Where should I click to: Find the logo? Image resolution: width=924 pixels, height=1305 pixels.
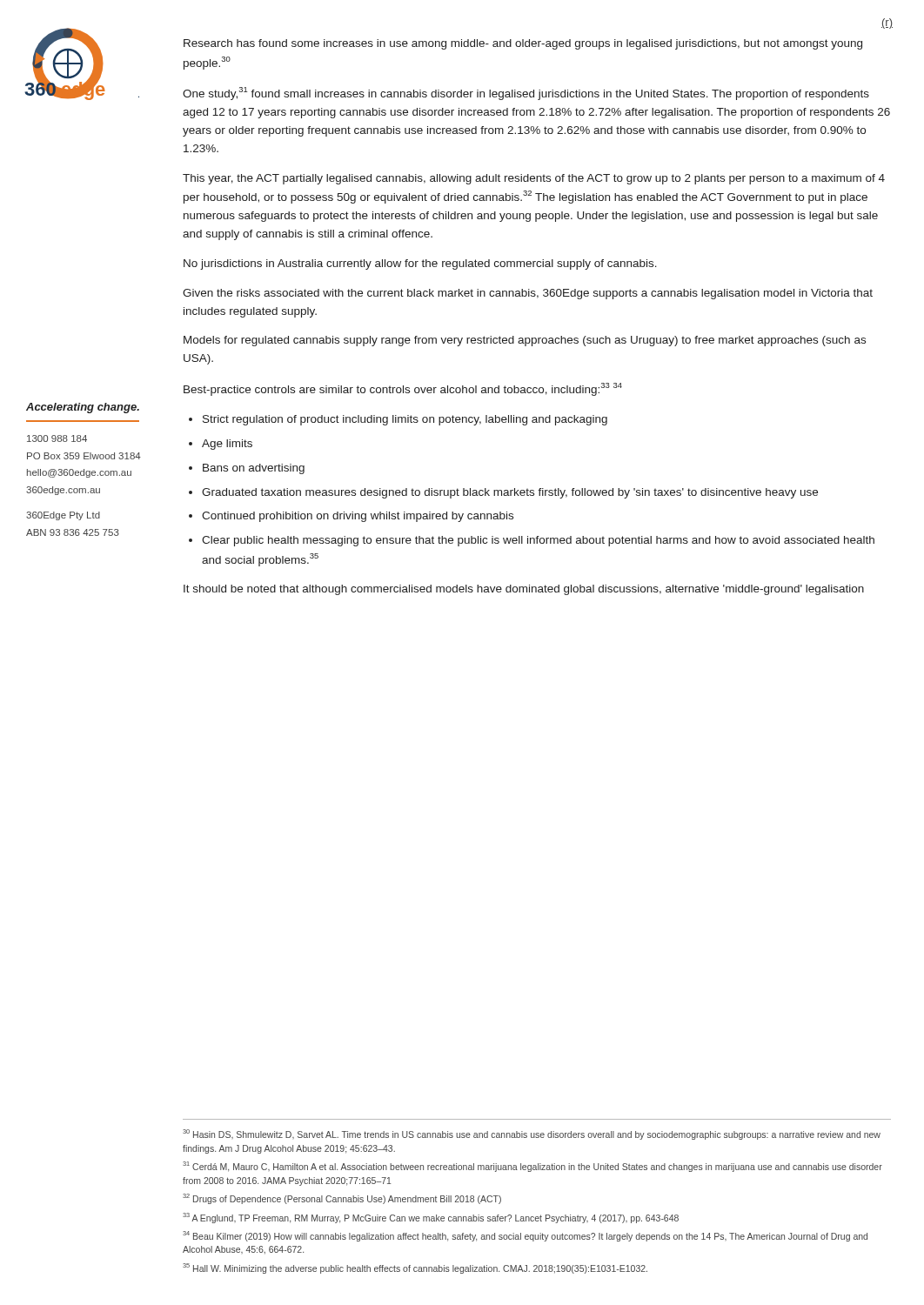(x=89, y=65)
